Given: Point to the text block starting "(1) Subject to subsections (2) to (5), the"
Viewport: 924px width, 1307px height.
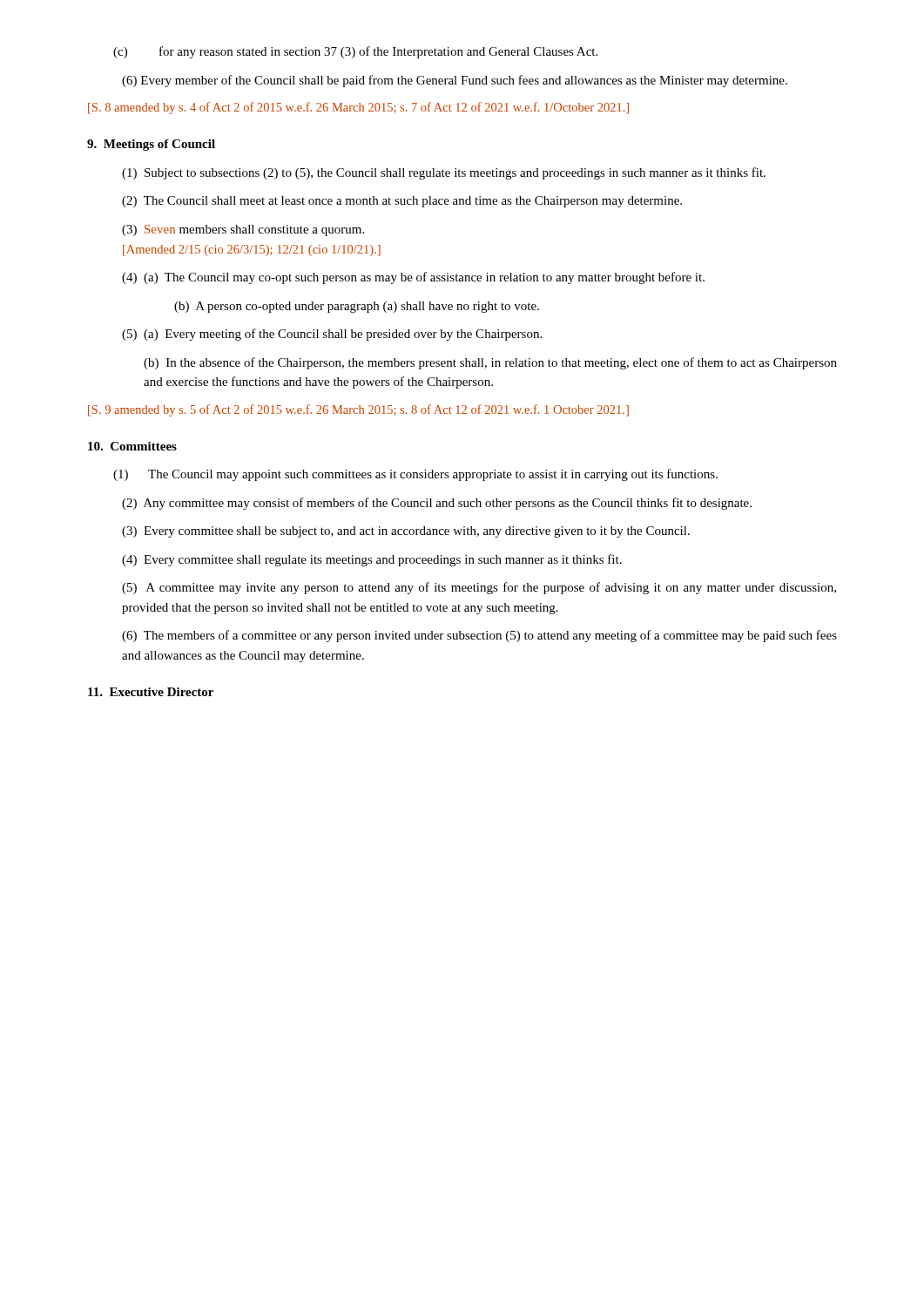Looking at the screenshot, I should point(444,172).
